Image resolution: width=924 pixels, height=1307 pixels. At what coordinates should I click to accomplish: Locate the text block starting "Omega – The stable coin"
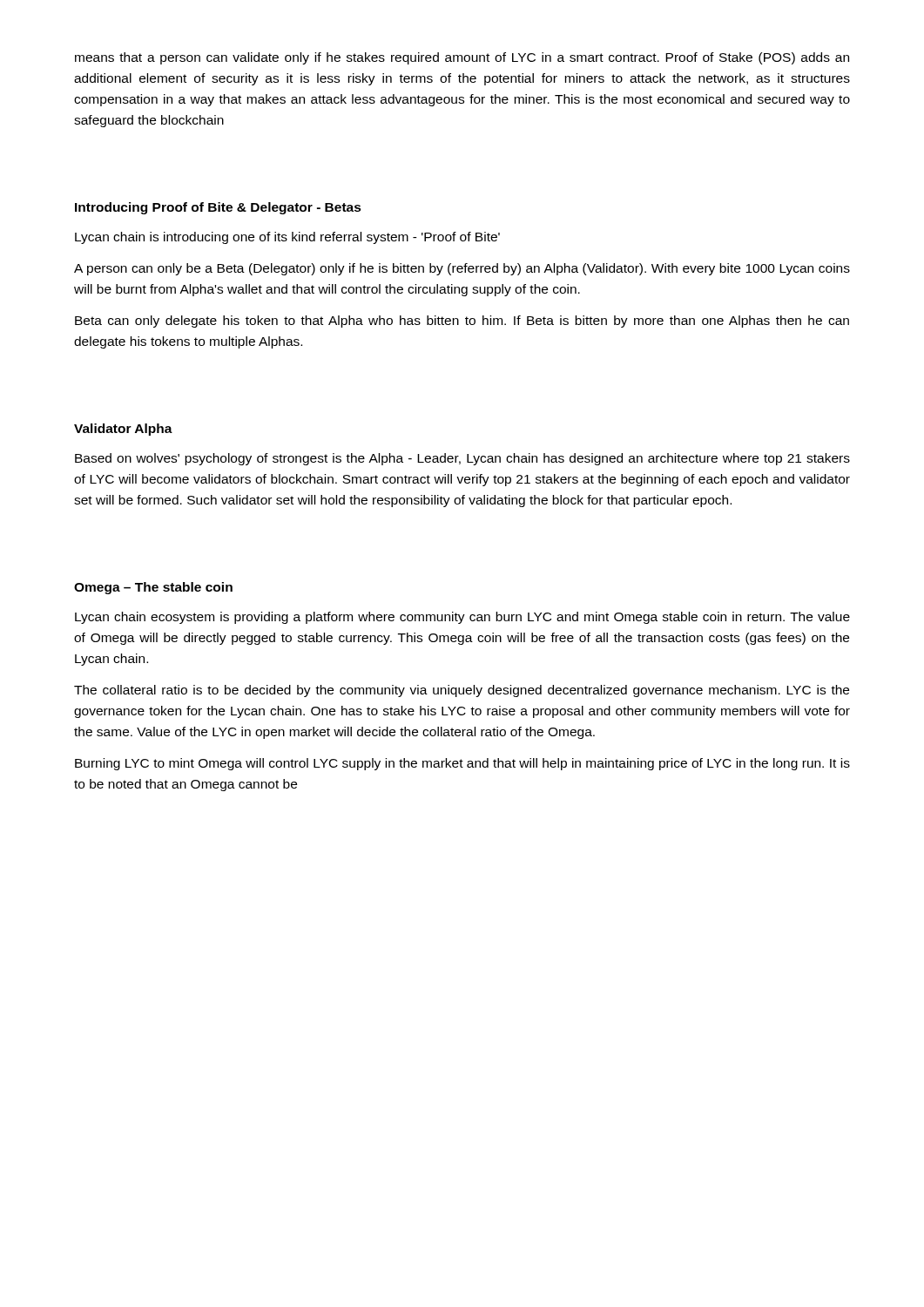tap(154, 587)
